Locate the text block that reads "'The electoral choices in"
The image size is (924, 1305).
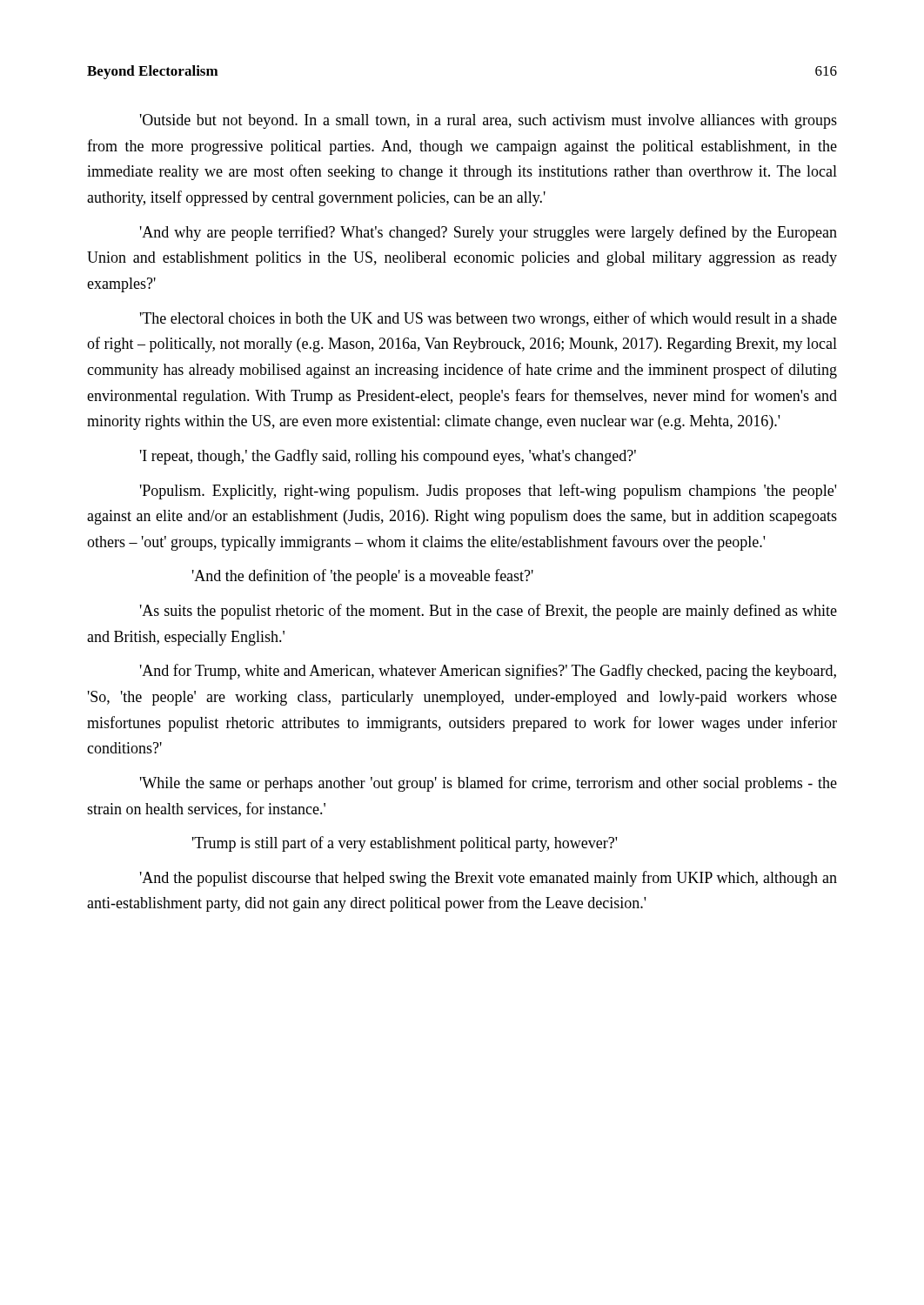tap(462, 370)
